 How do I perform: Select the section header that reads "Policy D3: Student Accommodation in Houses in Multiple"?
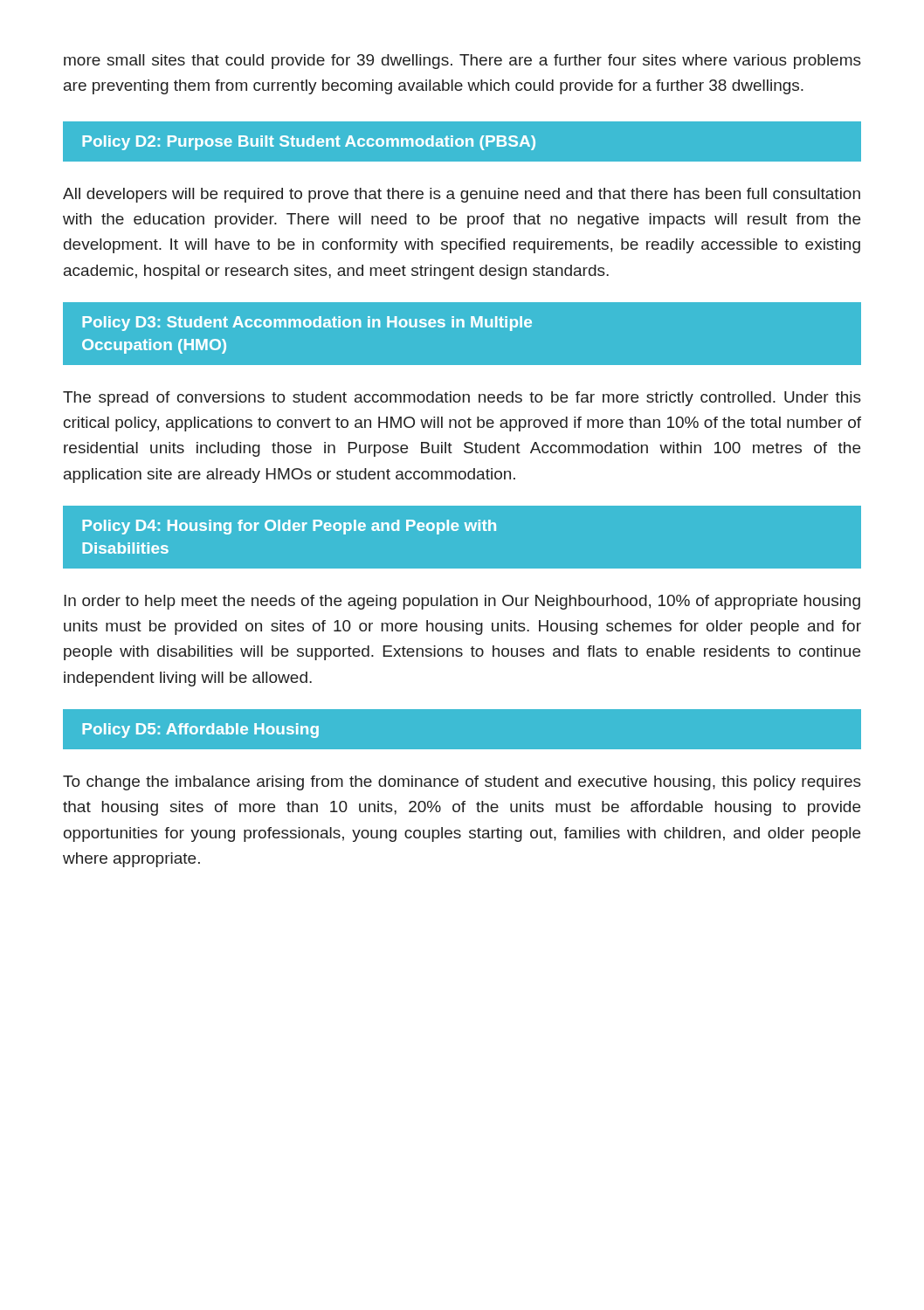click(x=305, y=333)
